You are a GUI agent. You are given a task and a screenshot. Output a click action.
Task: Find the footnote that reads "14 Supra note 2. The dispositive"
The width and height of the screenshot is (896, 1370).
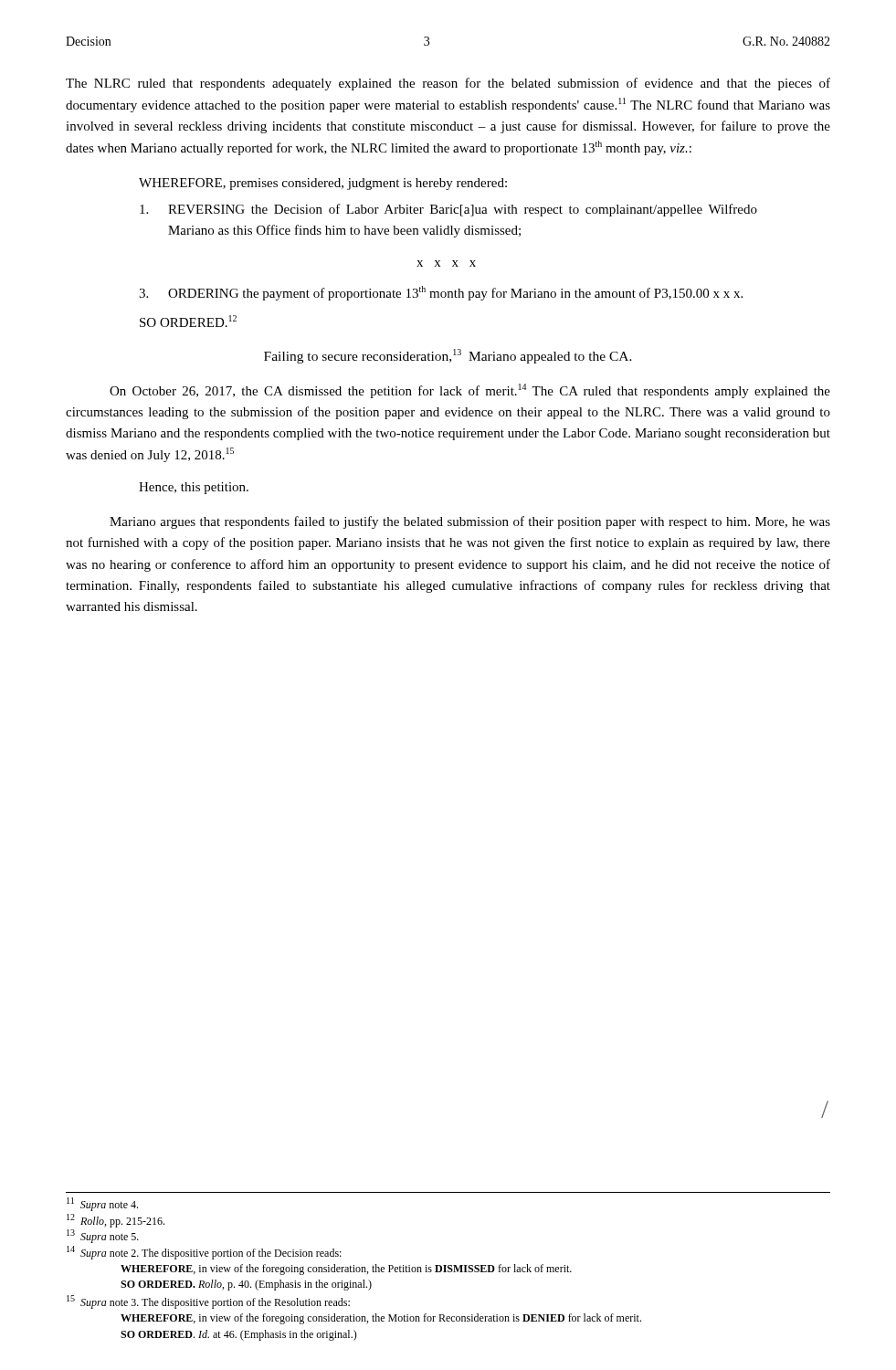[204, 1252]
